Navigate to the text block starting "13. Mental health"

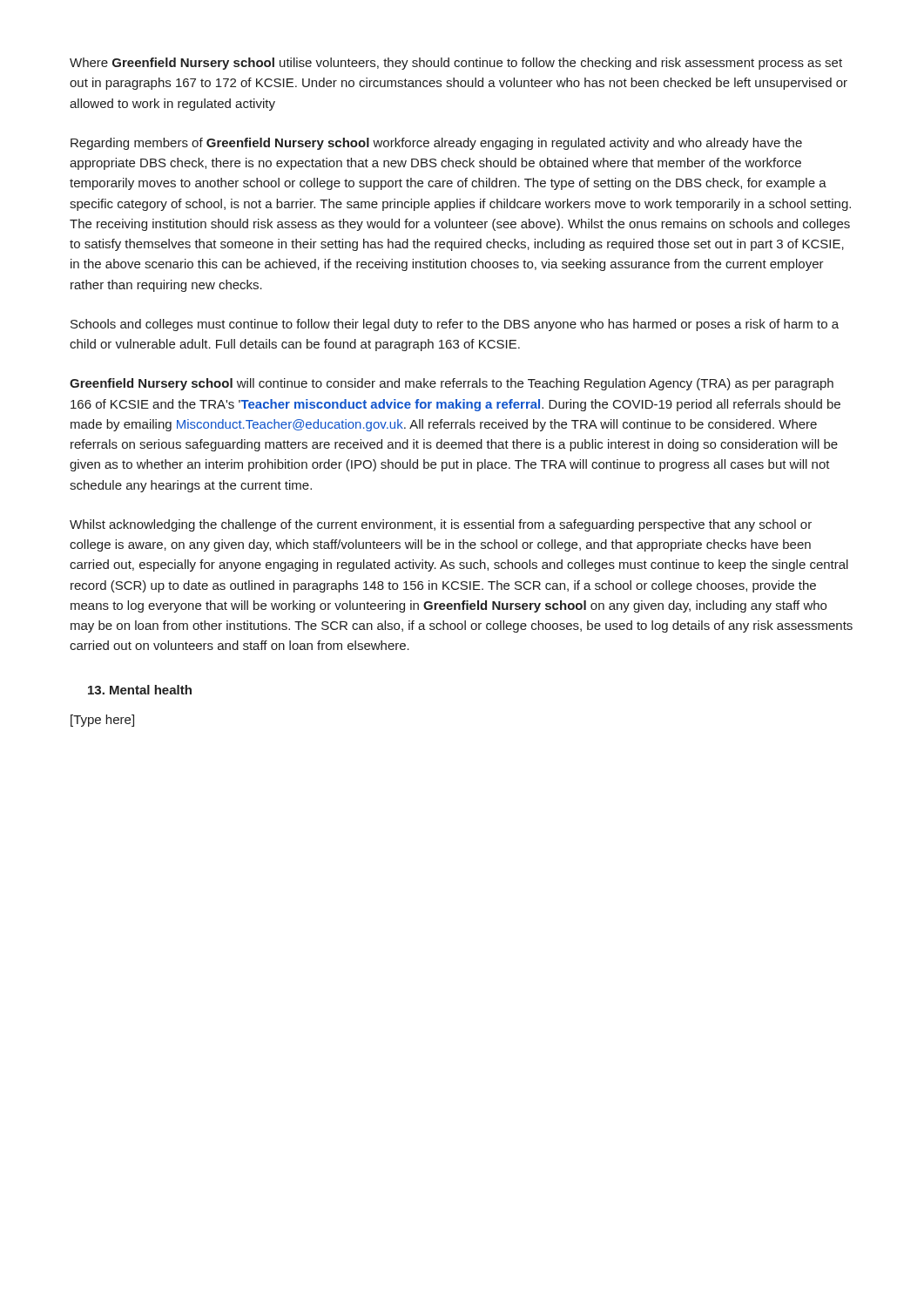click(140, 689)
